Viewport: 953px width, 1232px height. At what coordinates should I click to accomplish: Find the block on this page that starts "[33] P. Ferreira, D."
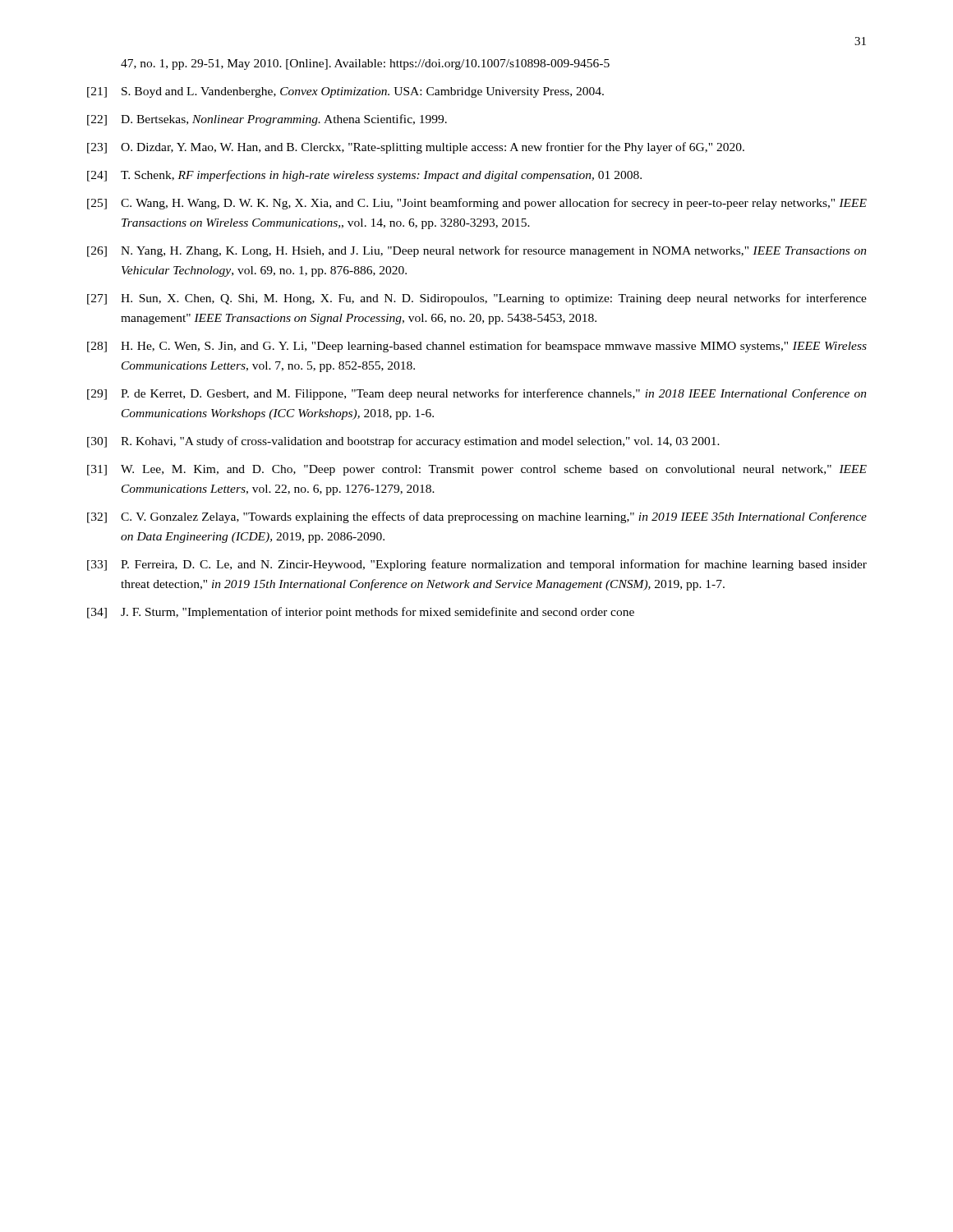[476, 574]
